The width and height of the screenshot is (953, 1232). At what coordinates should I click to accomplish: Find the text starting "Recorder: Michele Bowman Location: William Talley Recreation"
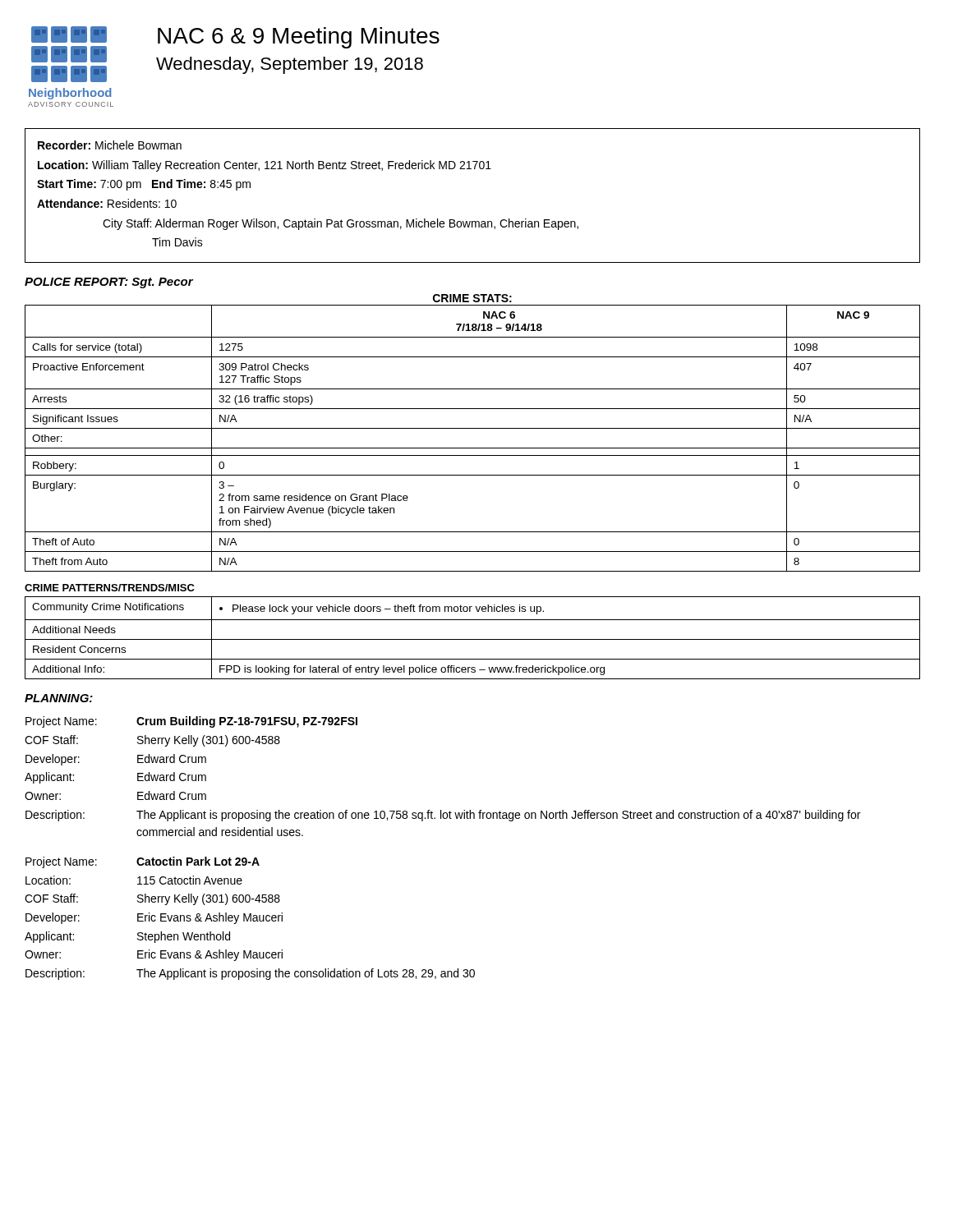[x=110, y=145]
